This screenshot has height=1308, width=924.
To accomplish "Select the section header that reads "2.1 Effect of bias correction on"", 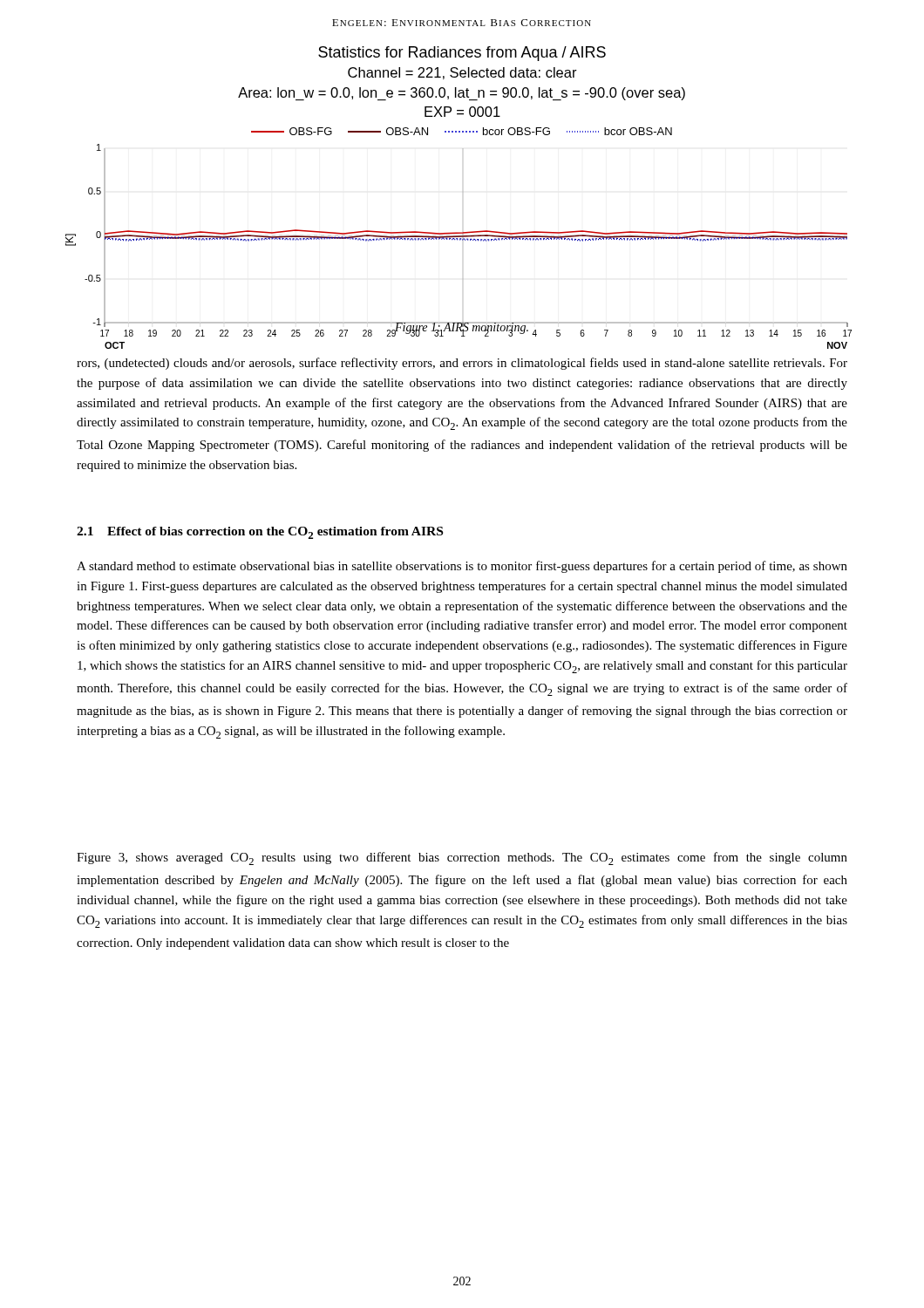I will 260,532.
